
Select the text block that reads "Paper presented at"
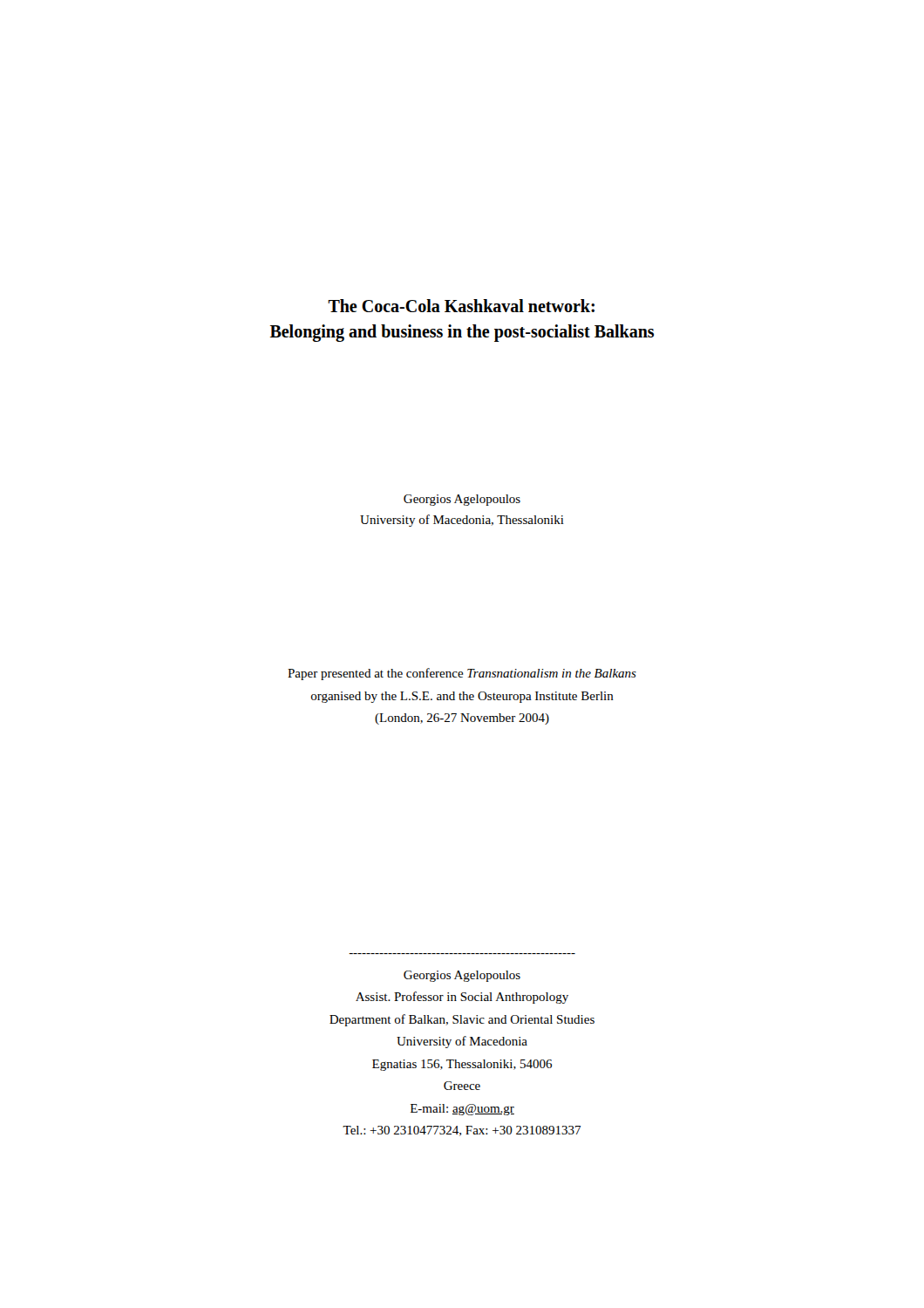click(462, 695)
